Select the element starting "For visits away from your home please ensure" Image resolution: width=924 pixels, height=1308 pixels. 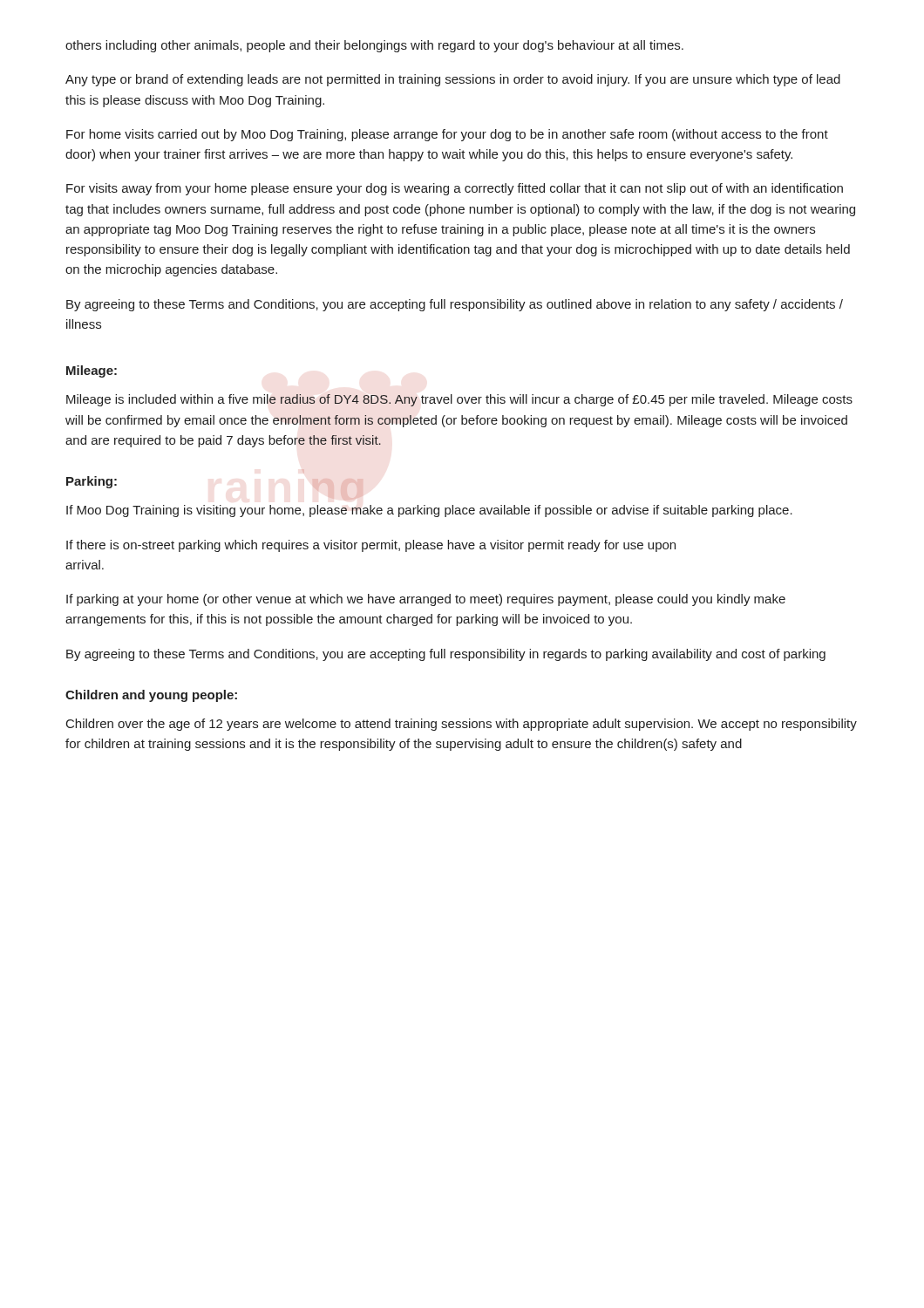click(x=462, y=229)
